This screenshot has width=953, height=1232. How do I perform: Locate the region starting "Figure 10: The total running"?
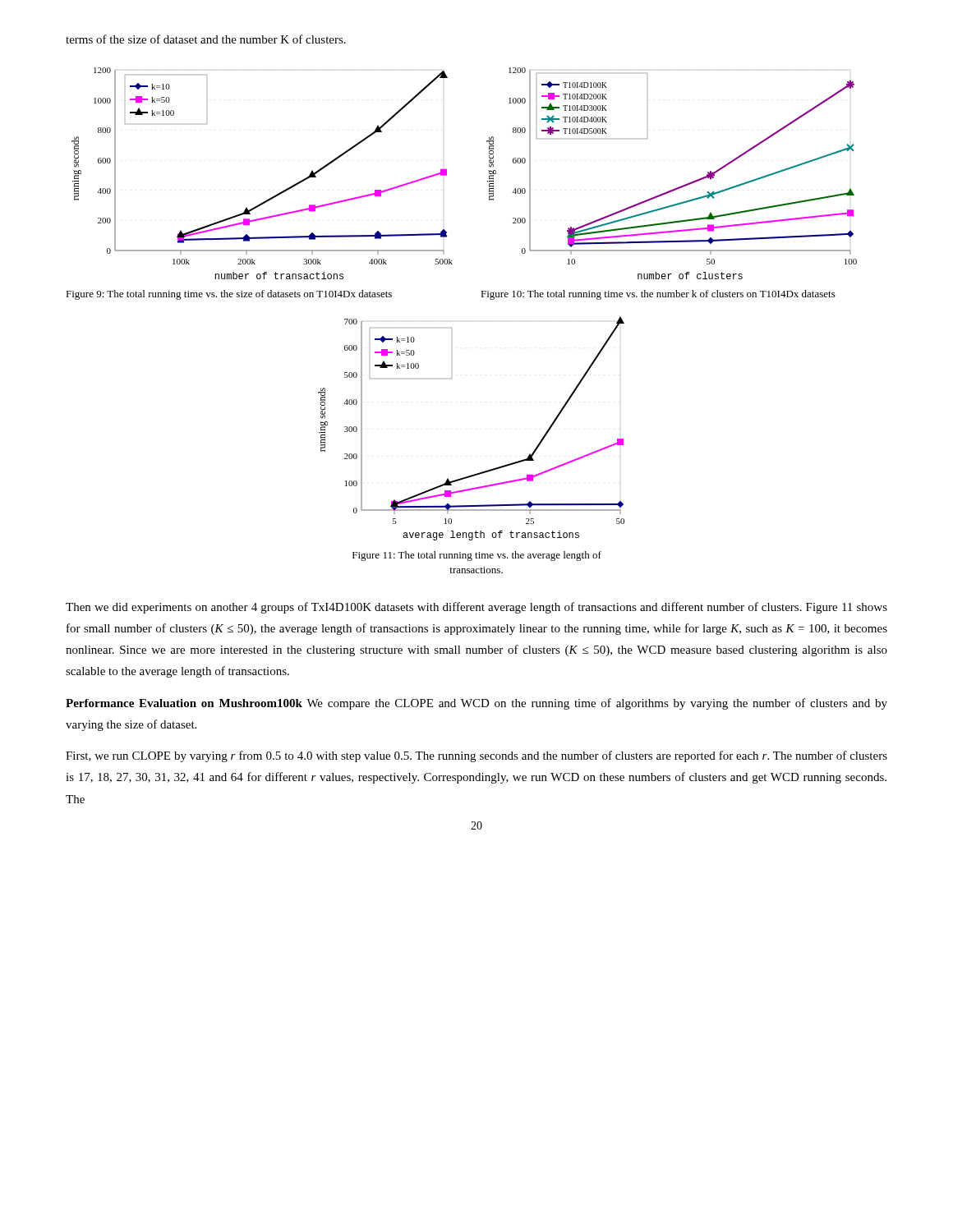658,294
